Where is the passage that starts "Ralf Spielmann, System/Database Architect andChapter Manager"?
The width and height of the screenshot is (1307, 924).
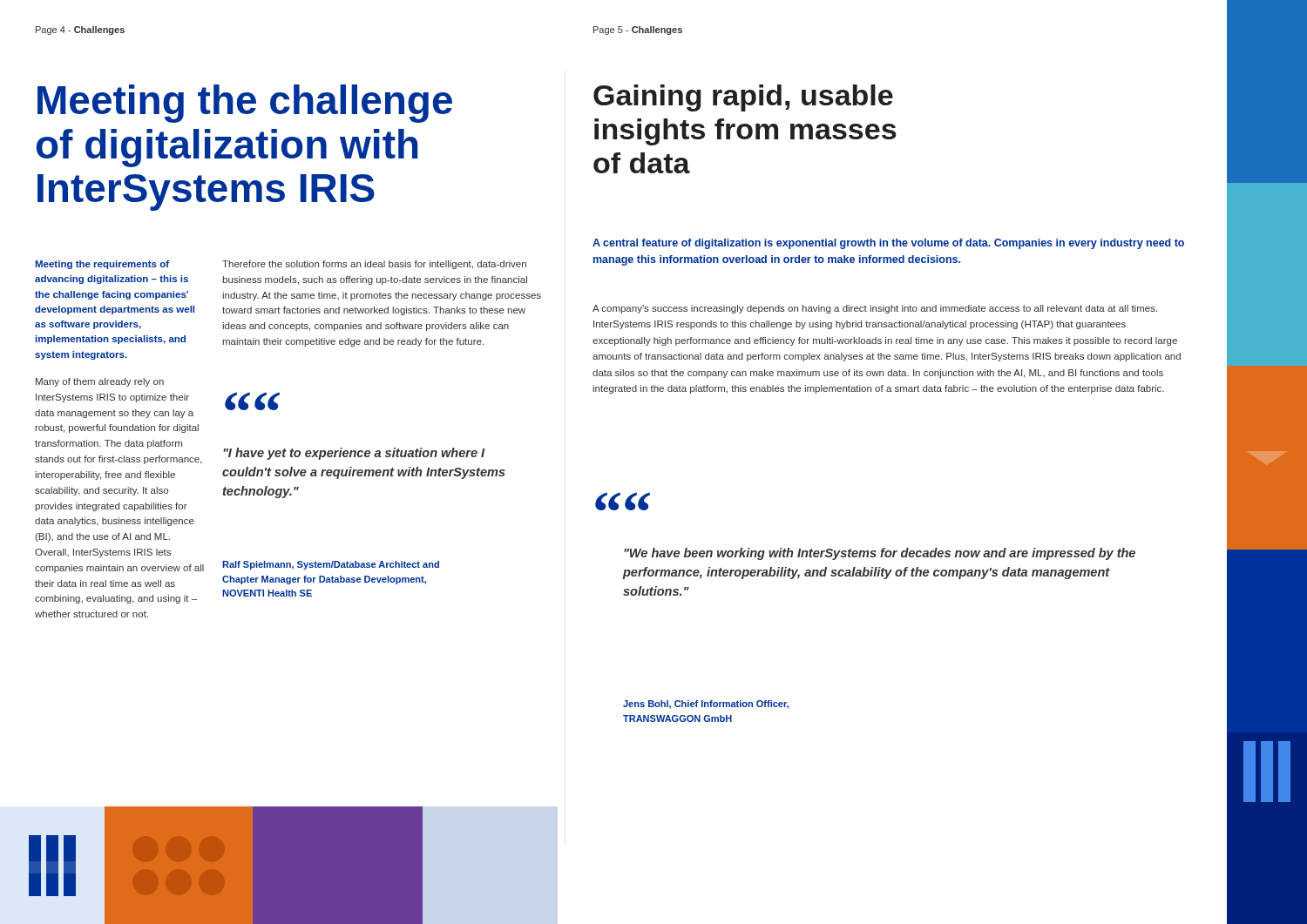331,579
